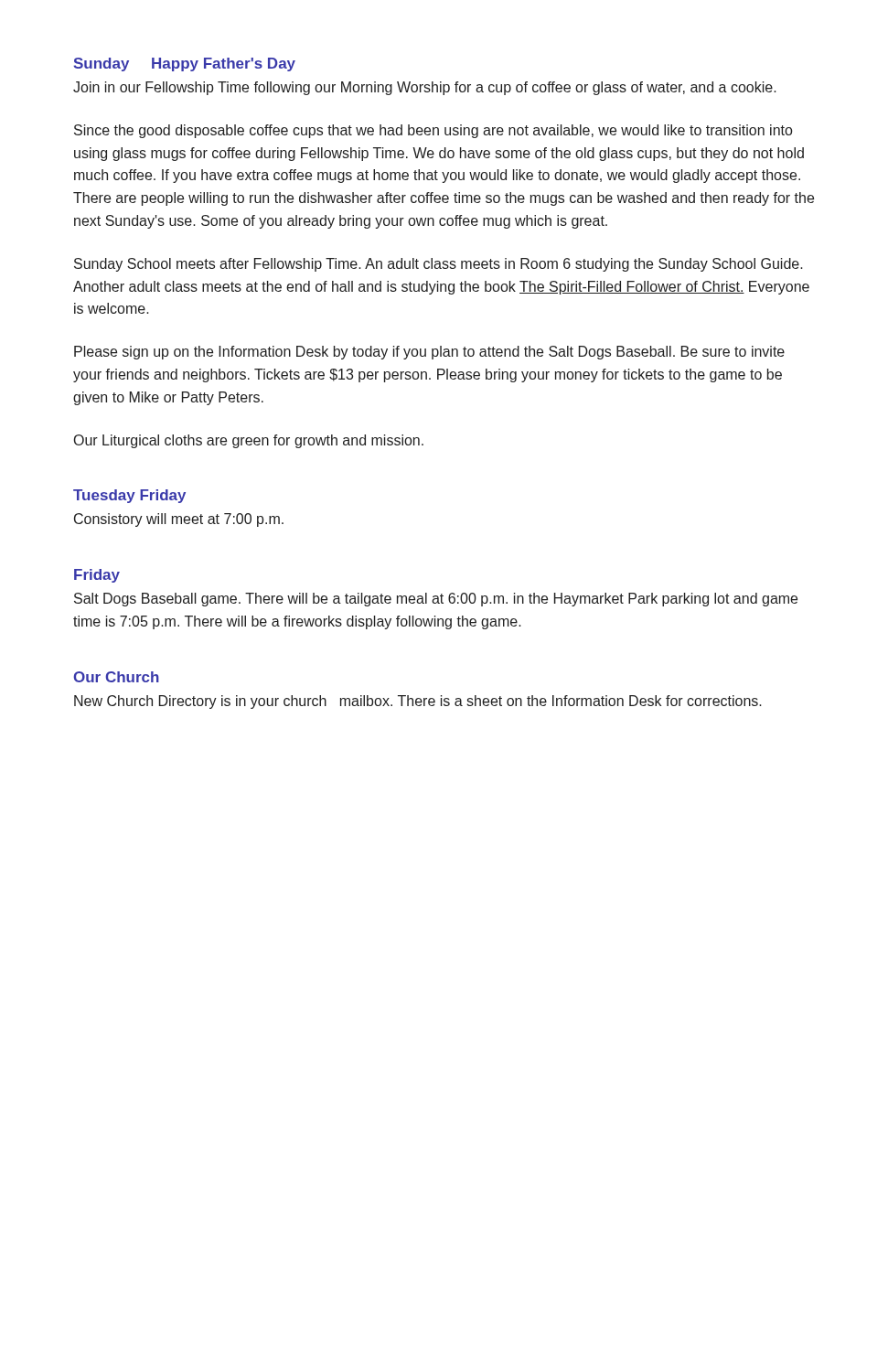Point to "Sunday Happy Father's Day"

(184, 64)
